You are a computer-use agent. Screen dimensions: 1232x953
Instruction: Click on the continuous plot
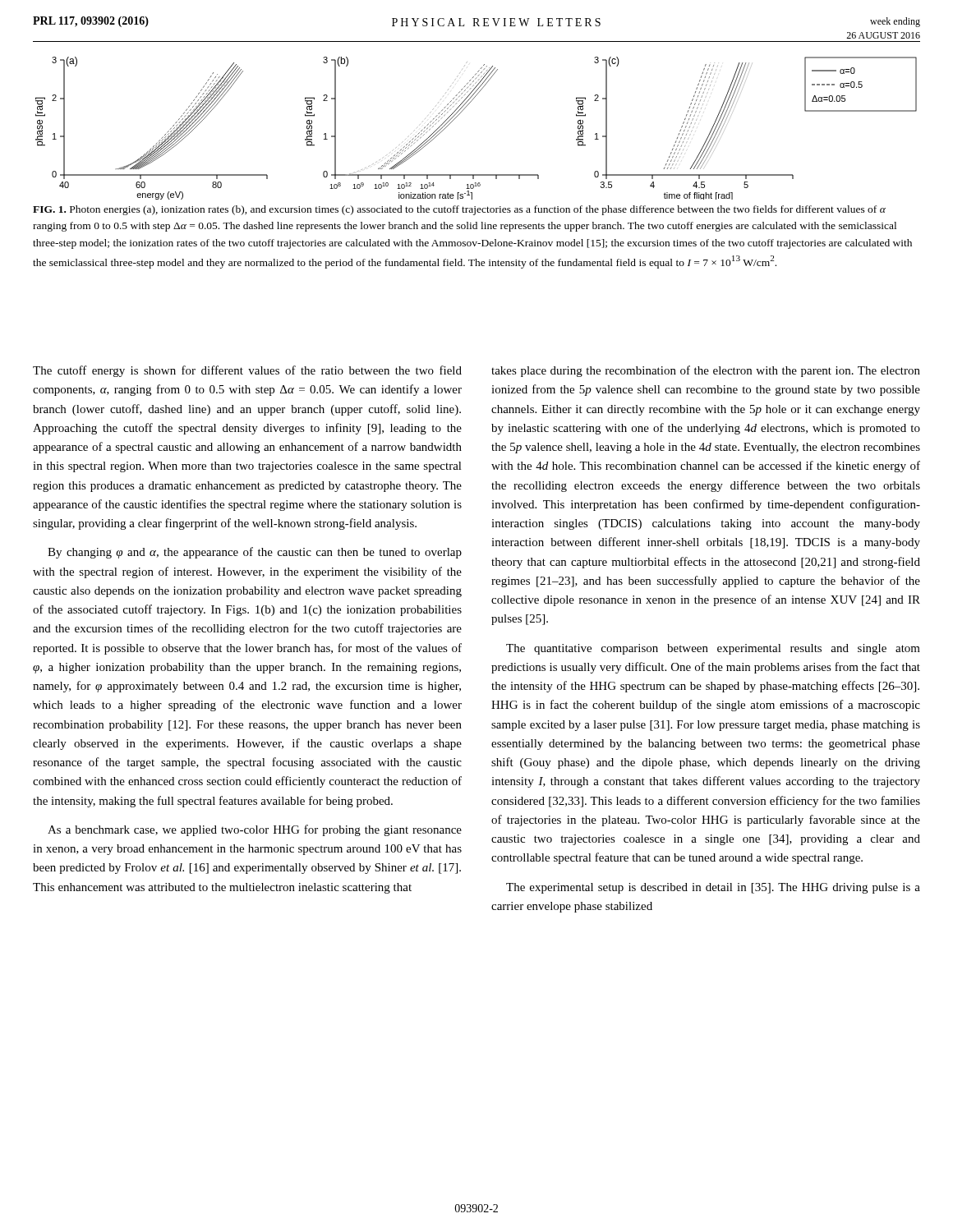pyautogui.click(x=476, y=124)
